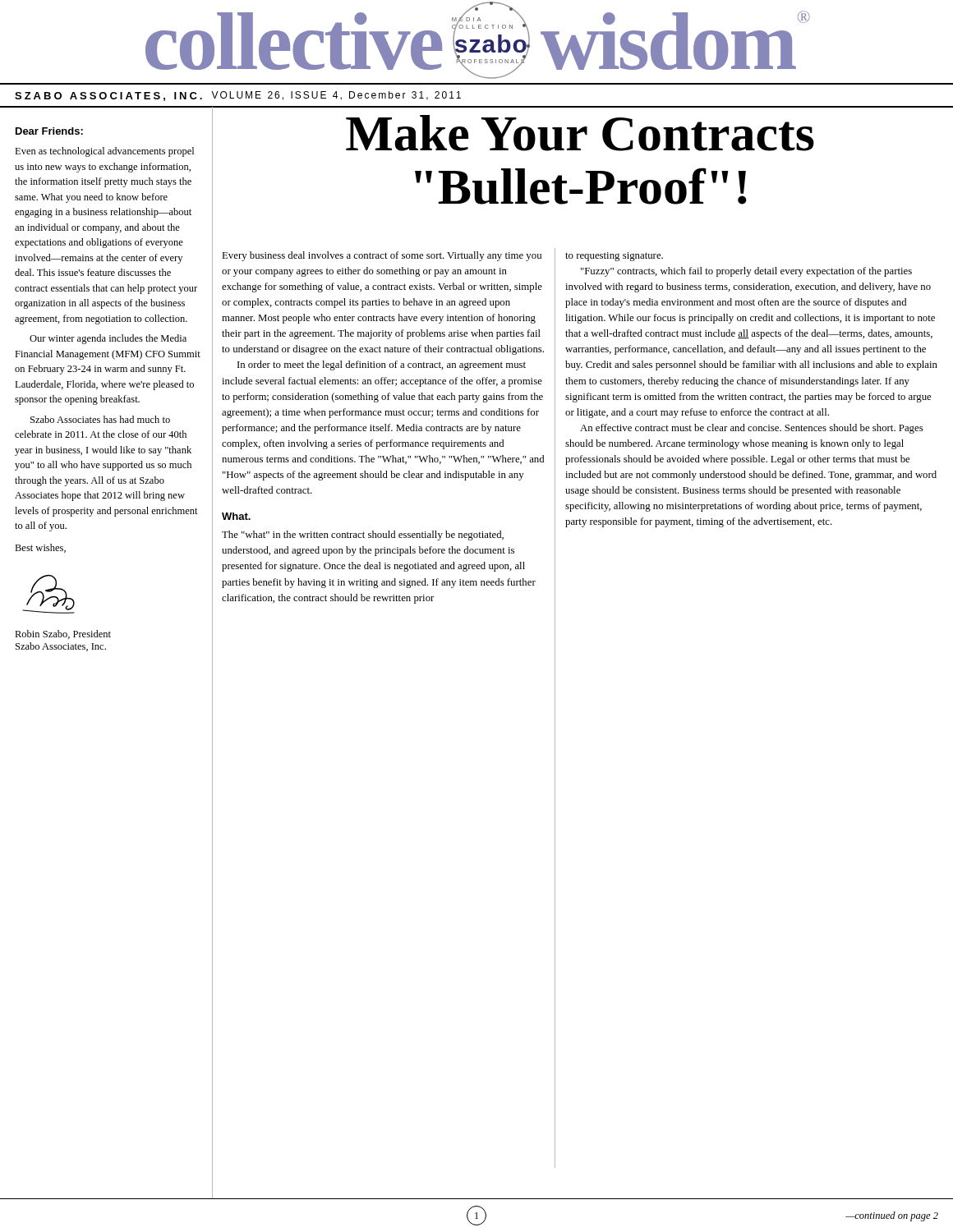Select the passage starting "Dear Friends:"
Screen dimensions: 1232x953
click(49, 131)
